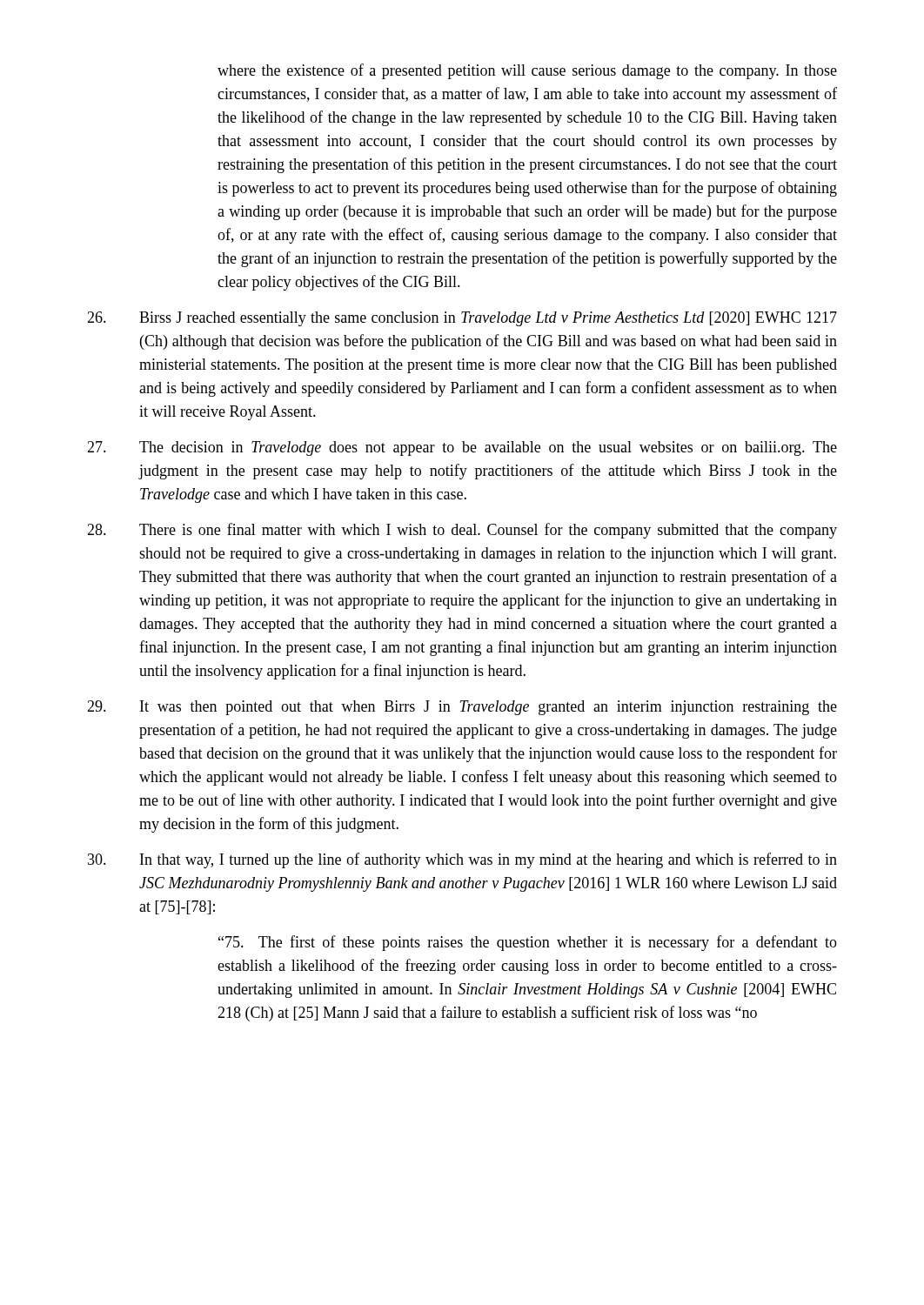Select the text block that says "The decision in Travelodge does not appear"
Image resolution: width=924 pixels, height=1305 pixels.
(x=462, y=471)
